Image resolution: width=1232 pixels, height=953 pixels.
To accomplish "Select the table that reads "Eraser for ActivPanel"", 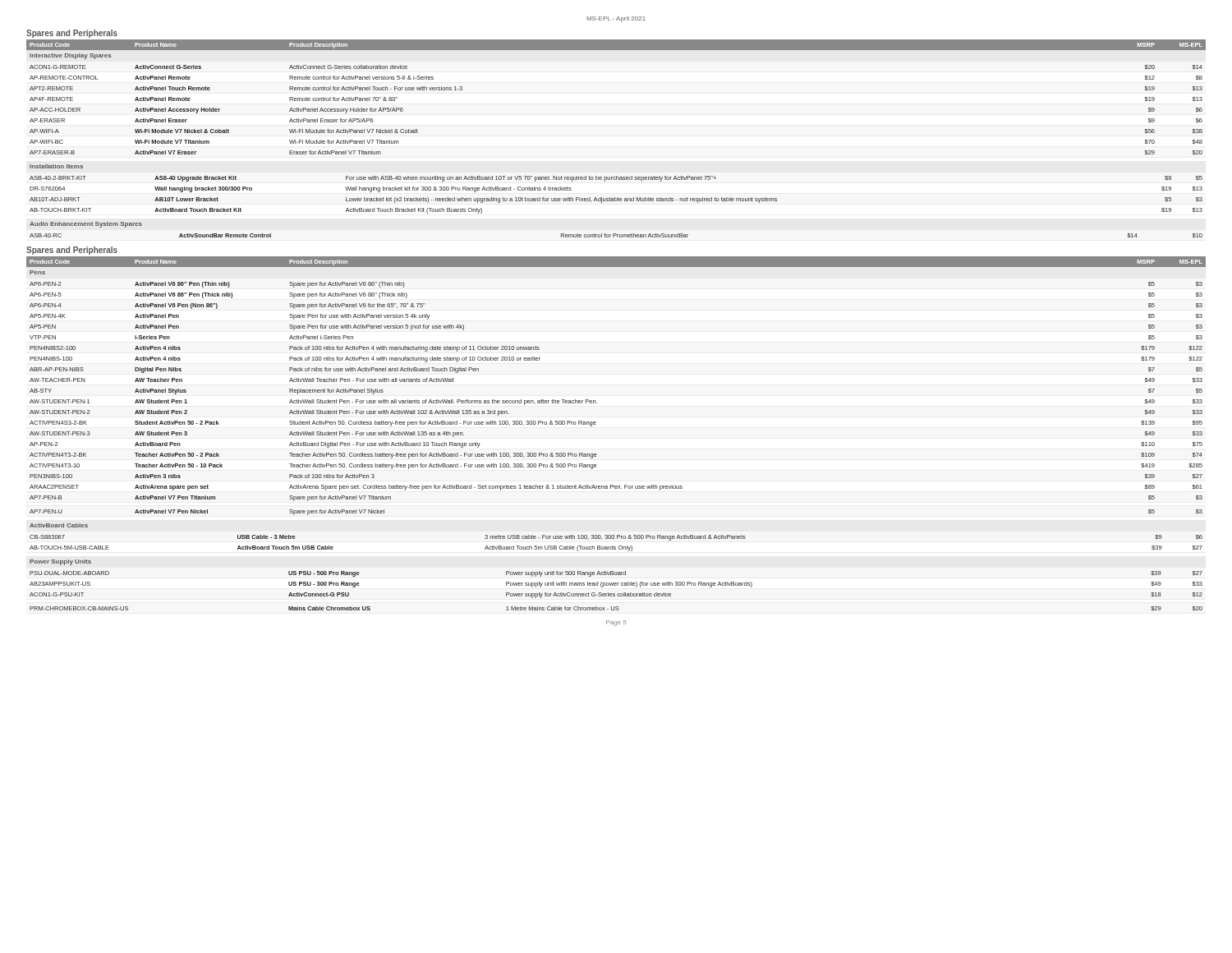I will [616, 99].
